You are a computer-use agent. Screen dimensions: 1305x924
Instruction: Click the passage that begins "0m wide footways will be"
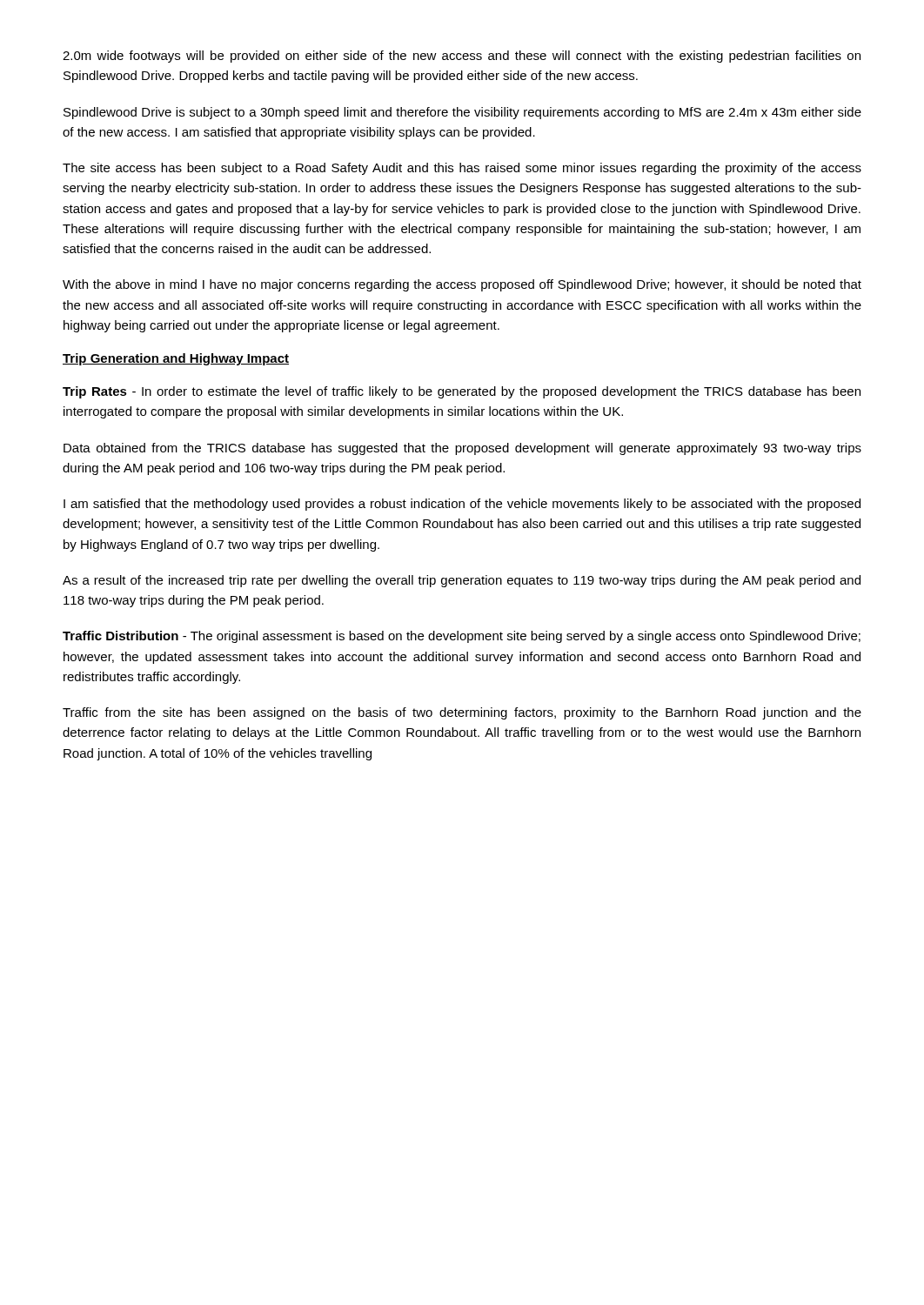pos(462,65)
